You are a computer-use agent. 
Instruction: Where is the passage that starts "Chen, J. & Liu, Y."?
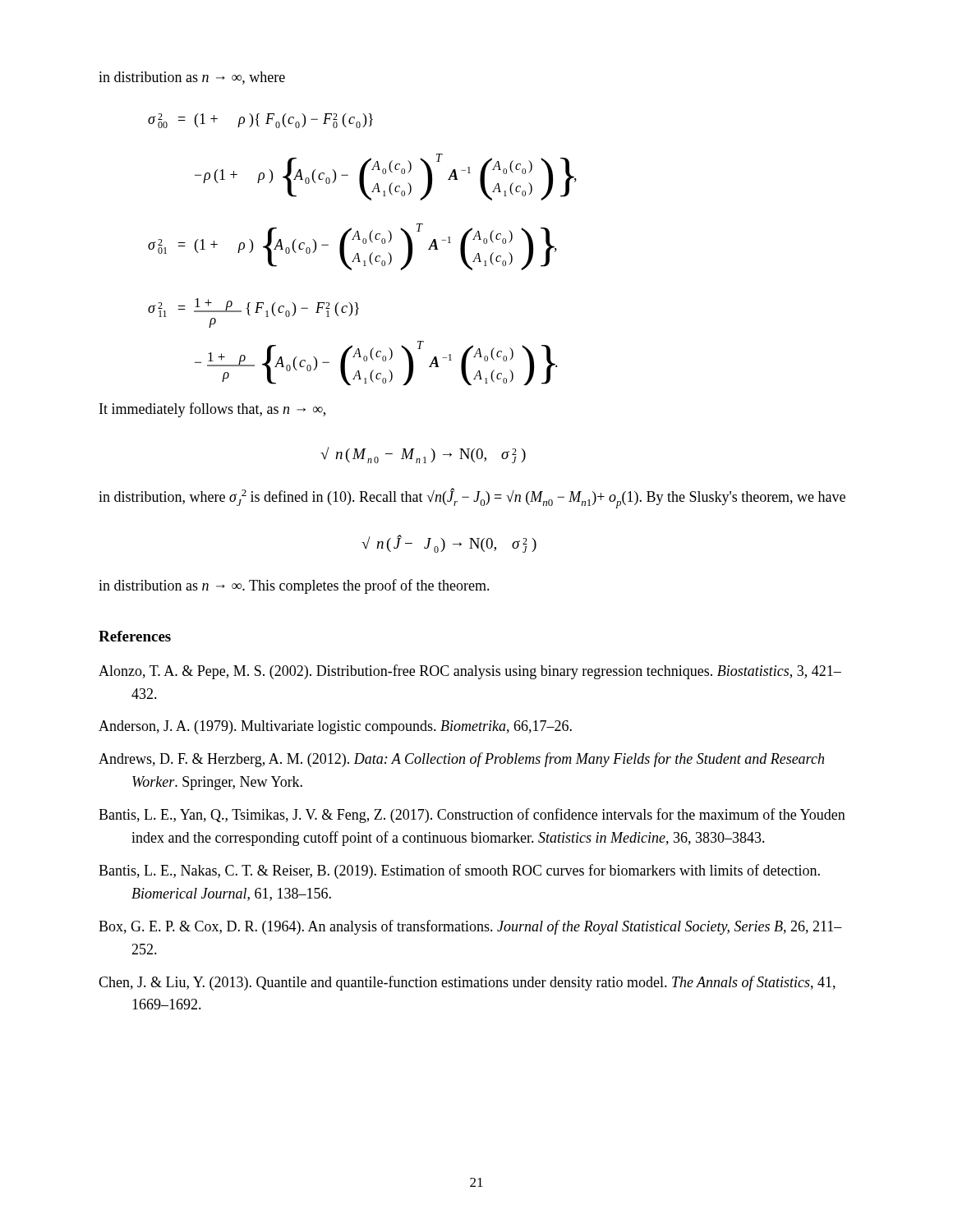click(x=467, y=993)
